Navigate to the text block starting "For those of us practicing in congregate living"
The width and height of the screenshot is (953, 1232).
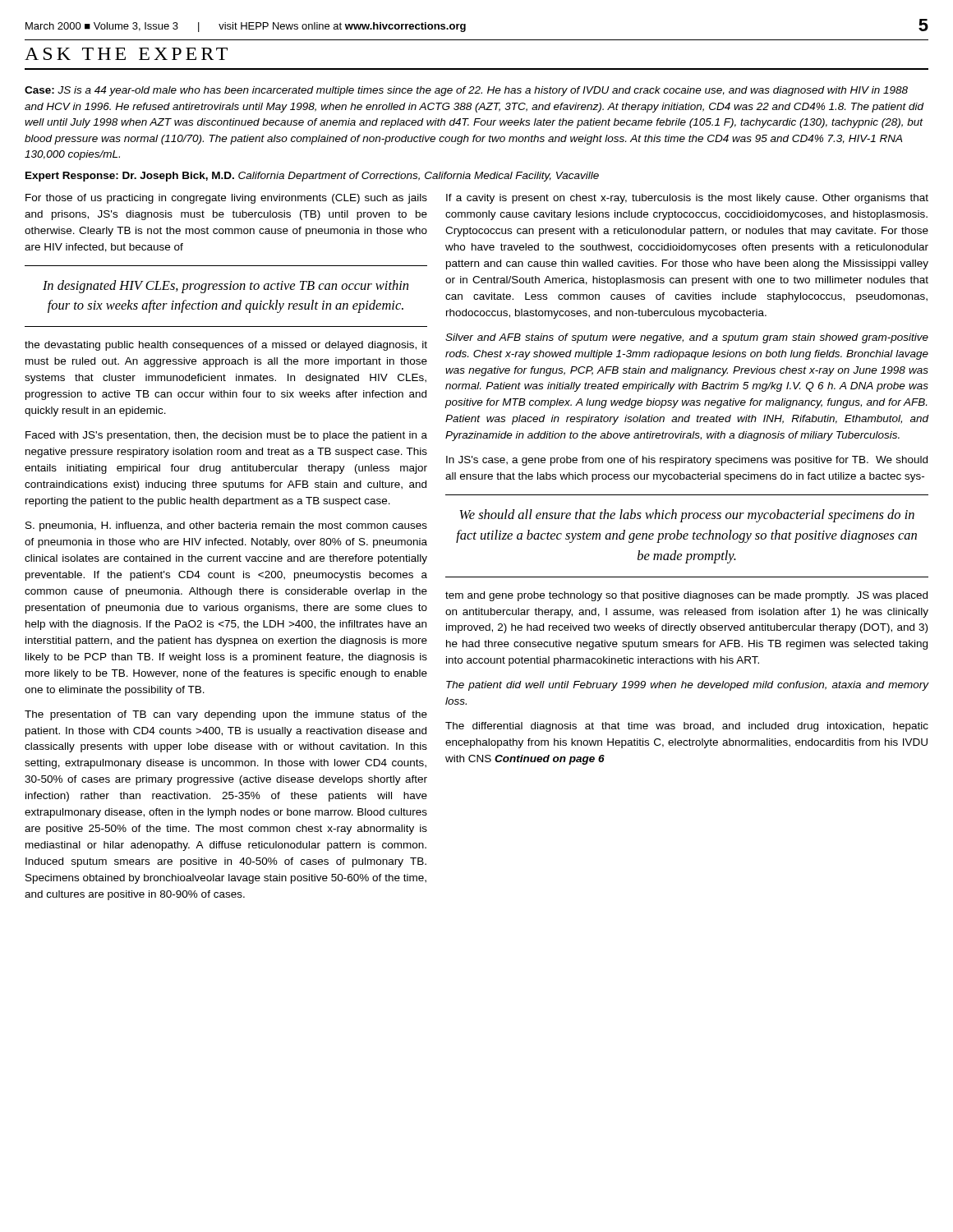pyautogui.click(x=226, y=222)
